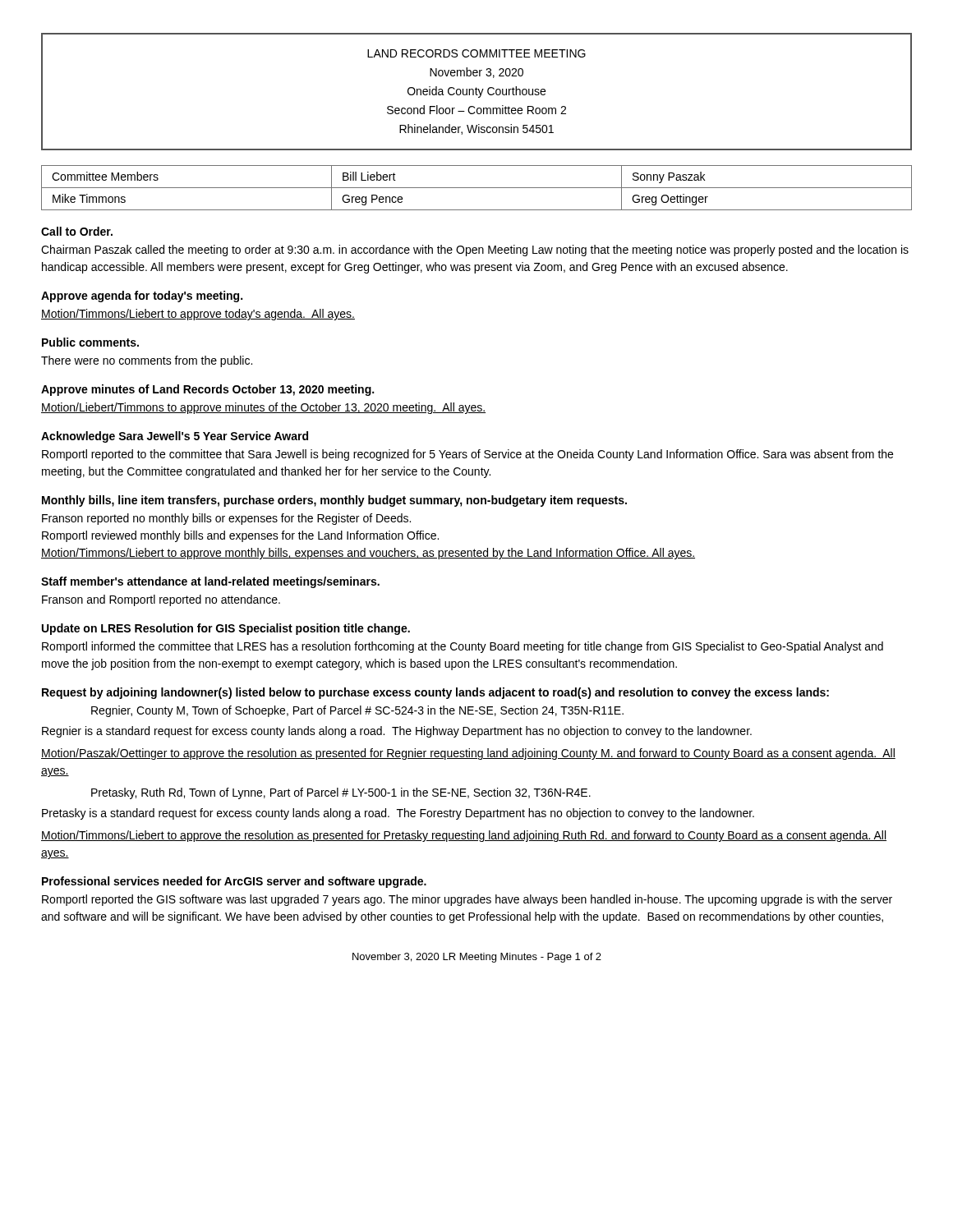953x1232 pixels.
Task: Select the text block containing "Regnier is a standard request for"
Action: (397, 731)
